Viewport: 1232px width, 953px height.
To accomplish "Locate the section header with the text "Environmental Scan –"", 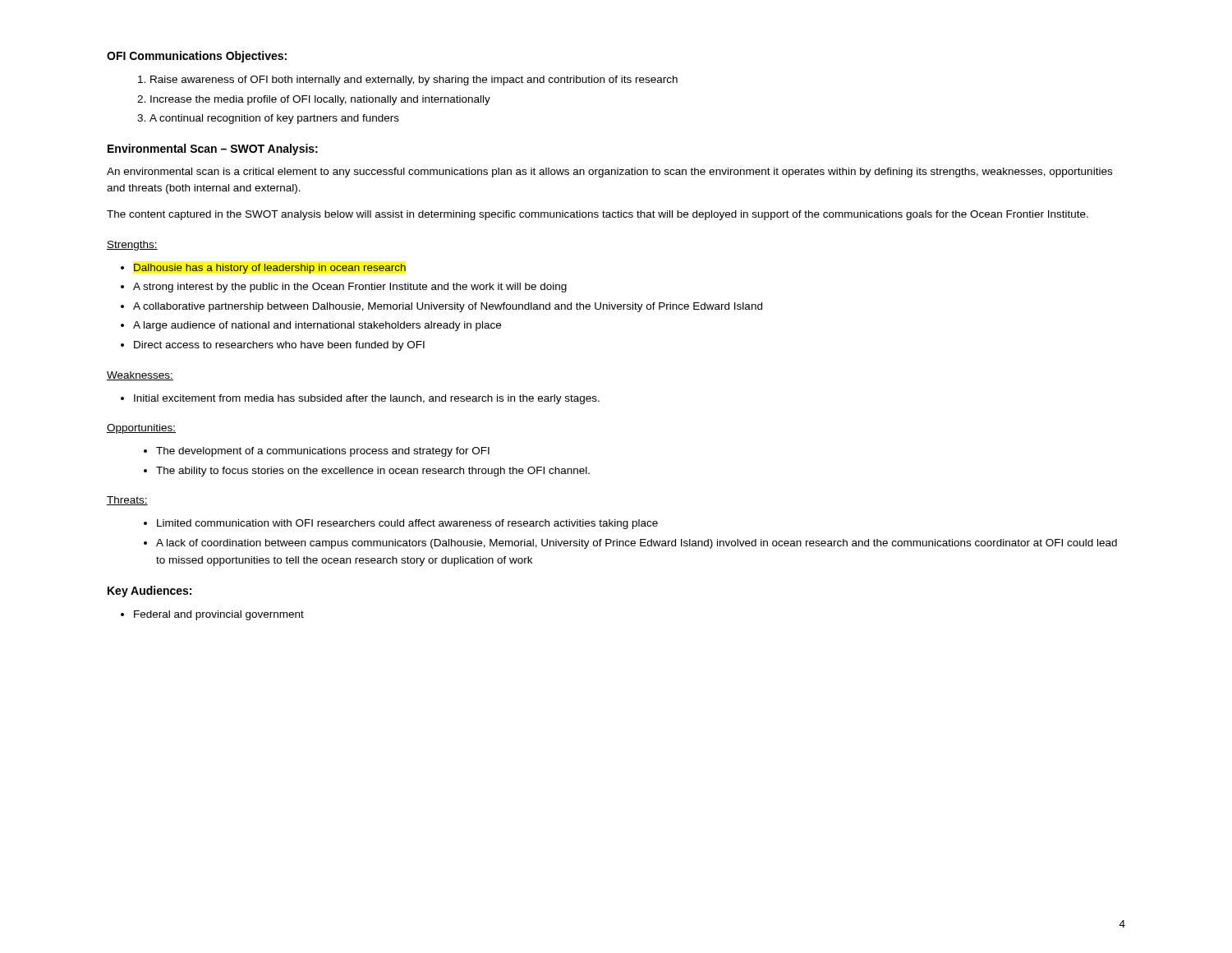I will pyautogui.click(x=213, y=148).
